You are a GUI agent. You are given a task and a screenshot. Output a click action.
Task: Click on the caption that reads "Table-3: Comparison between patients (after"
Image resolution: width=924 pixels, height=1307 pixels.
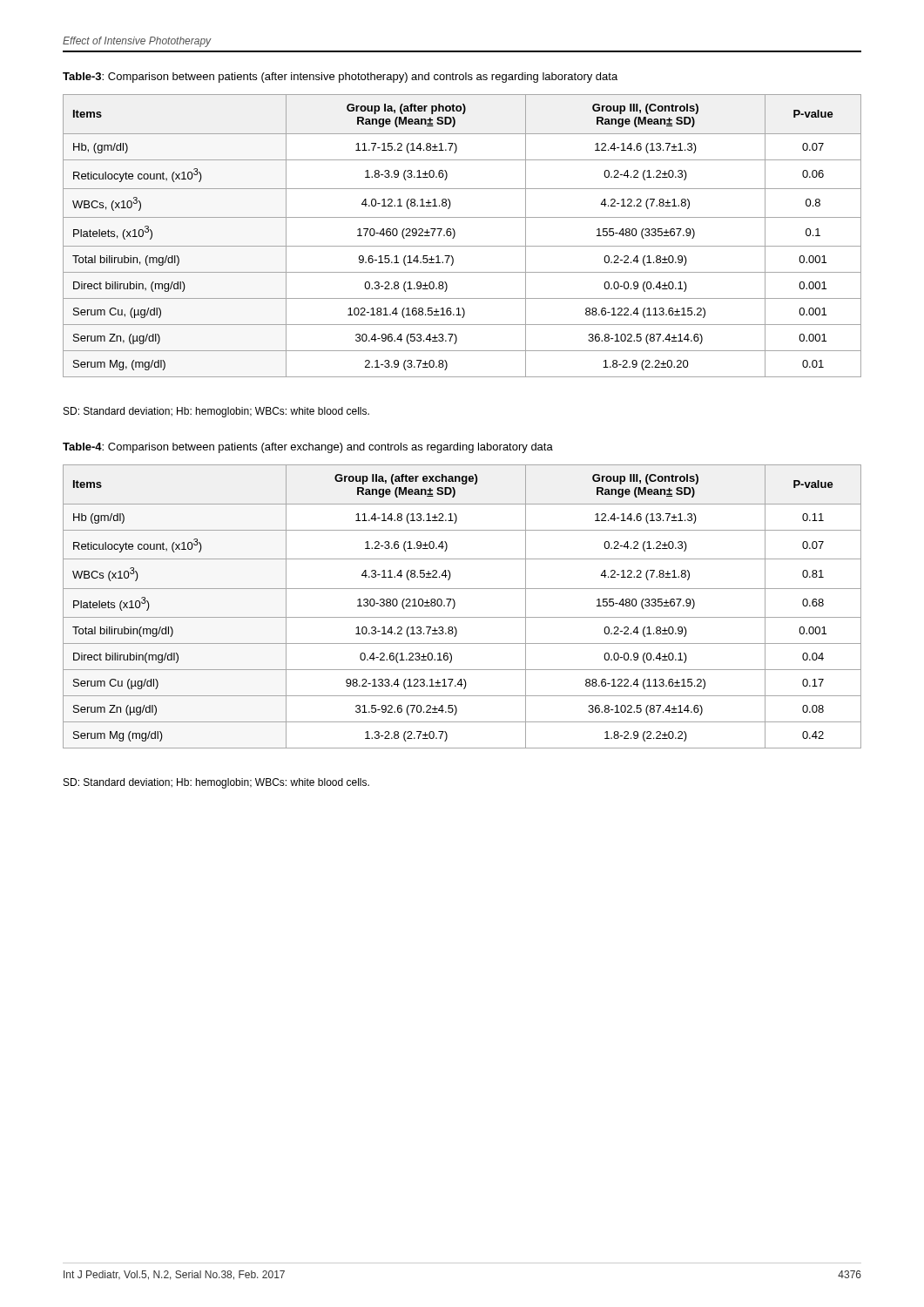[340, 76]
